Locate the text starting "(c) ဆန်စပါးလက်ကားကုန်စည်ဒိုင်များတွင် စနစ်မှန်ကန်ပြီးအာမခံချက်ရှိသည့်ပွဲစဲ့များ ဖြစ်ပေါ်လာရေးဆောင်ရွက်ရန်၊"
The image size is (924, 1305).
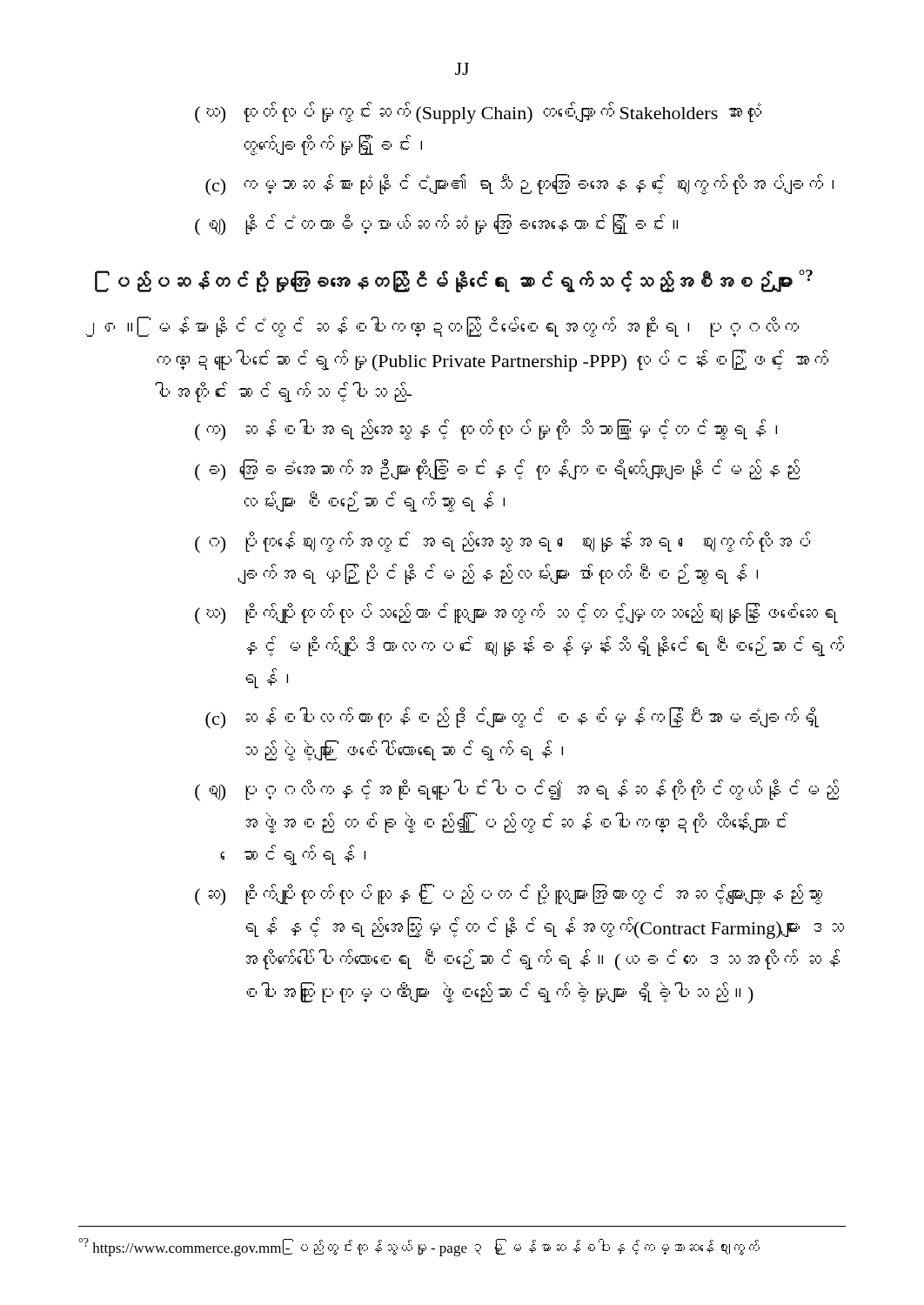506,735
